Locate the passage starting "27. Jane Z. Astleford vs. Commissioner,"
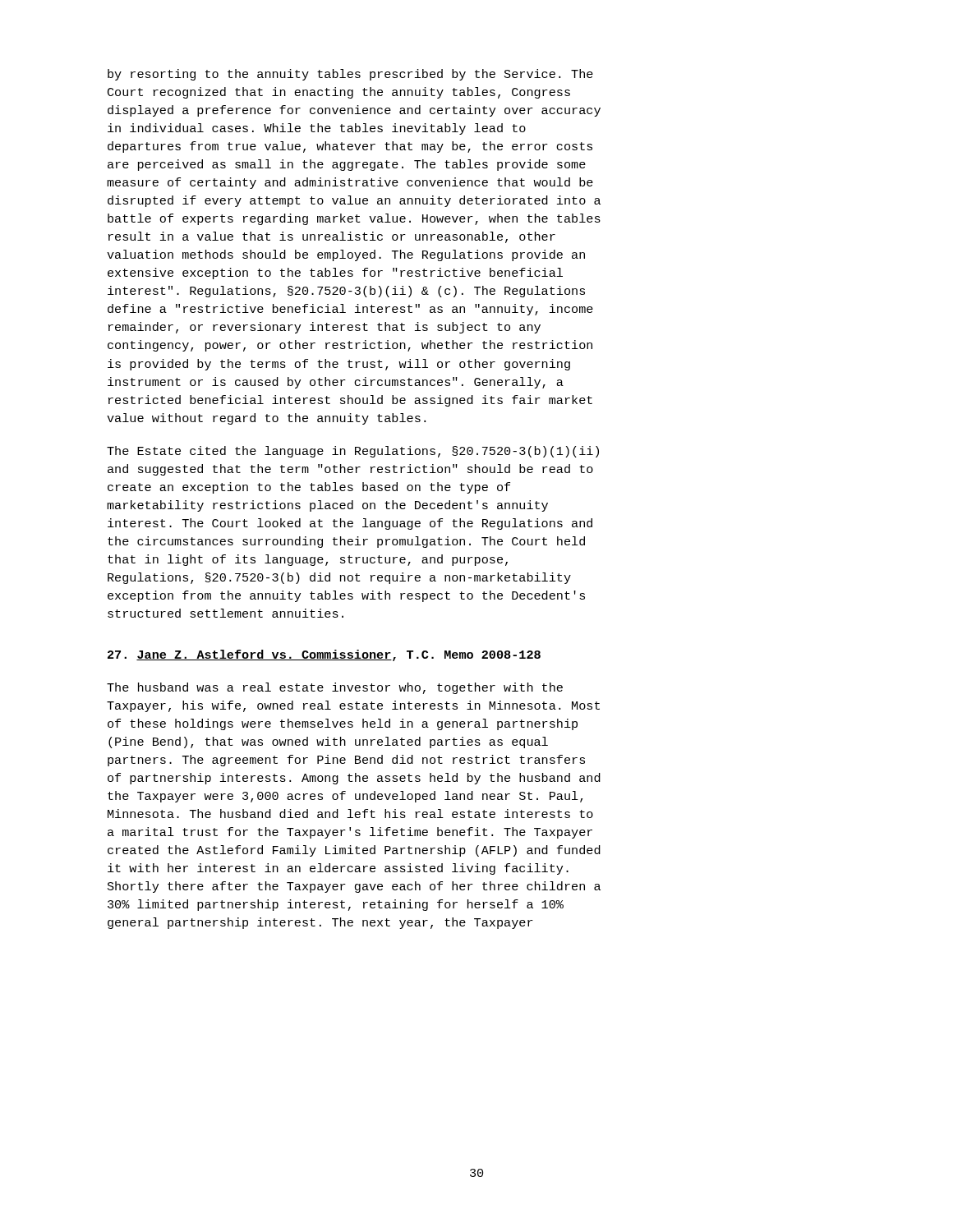Viewport: 953px width, 1232px height. coord(324,655)
